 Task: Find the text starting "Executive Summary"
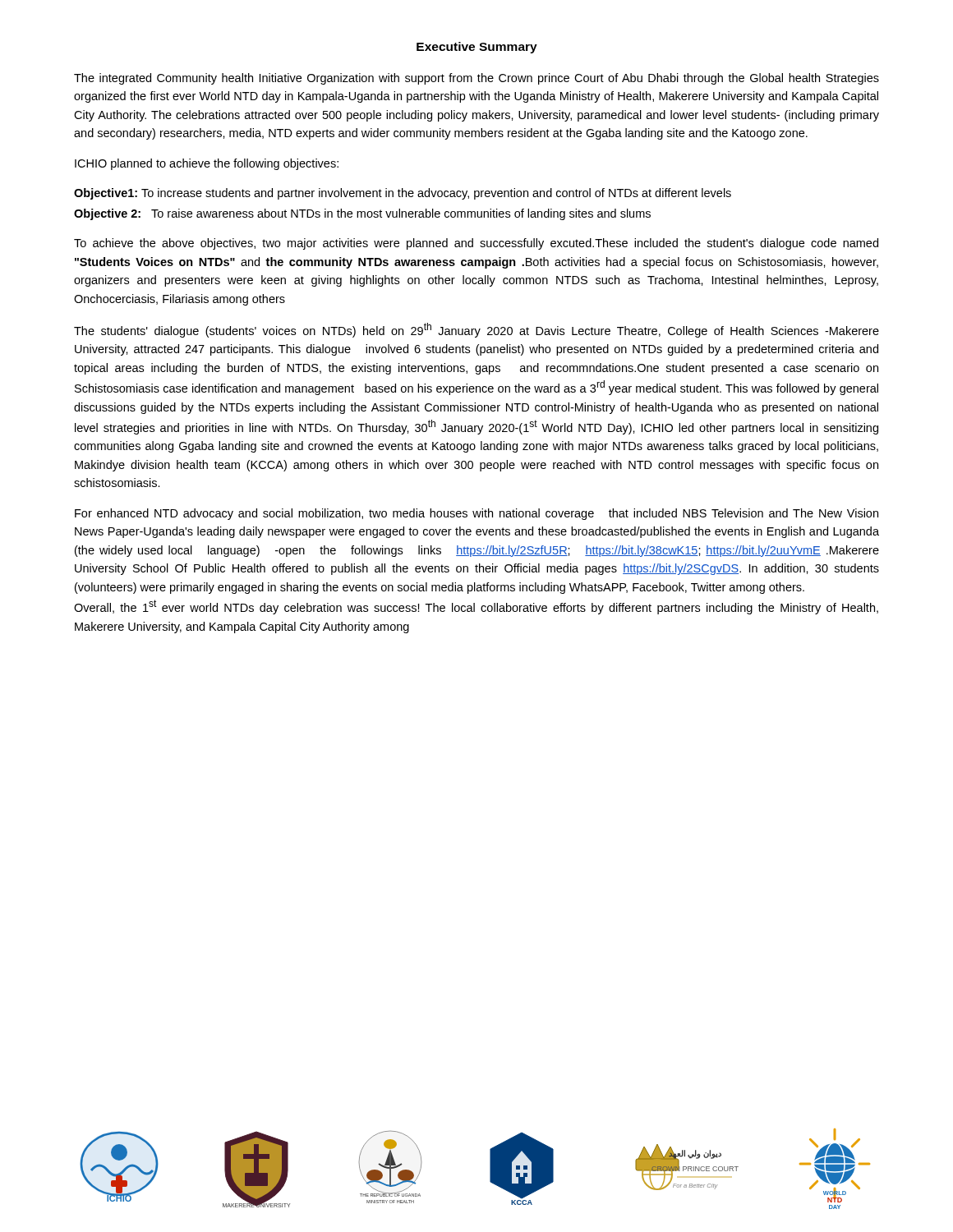(476, 46)
